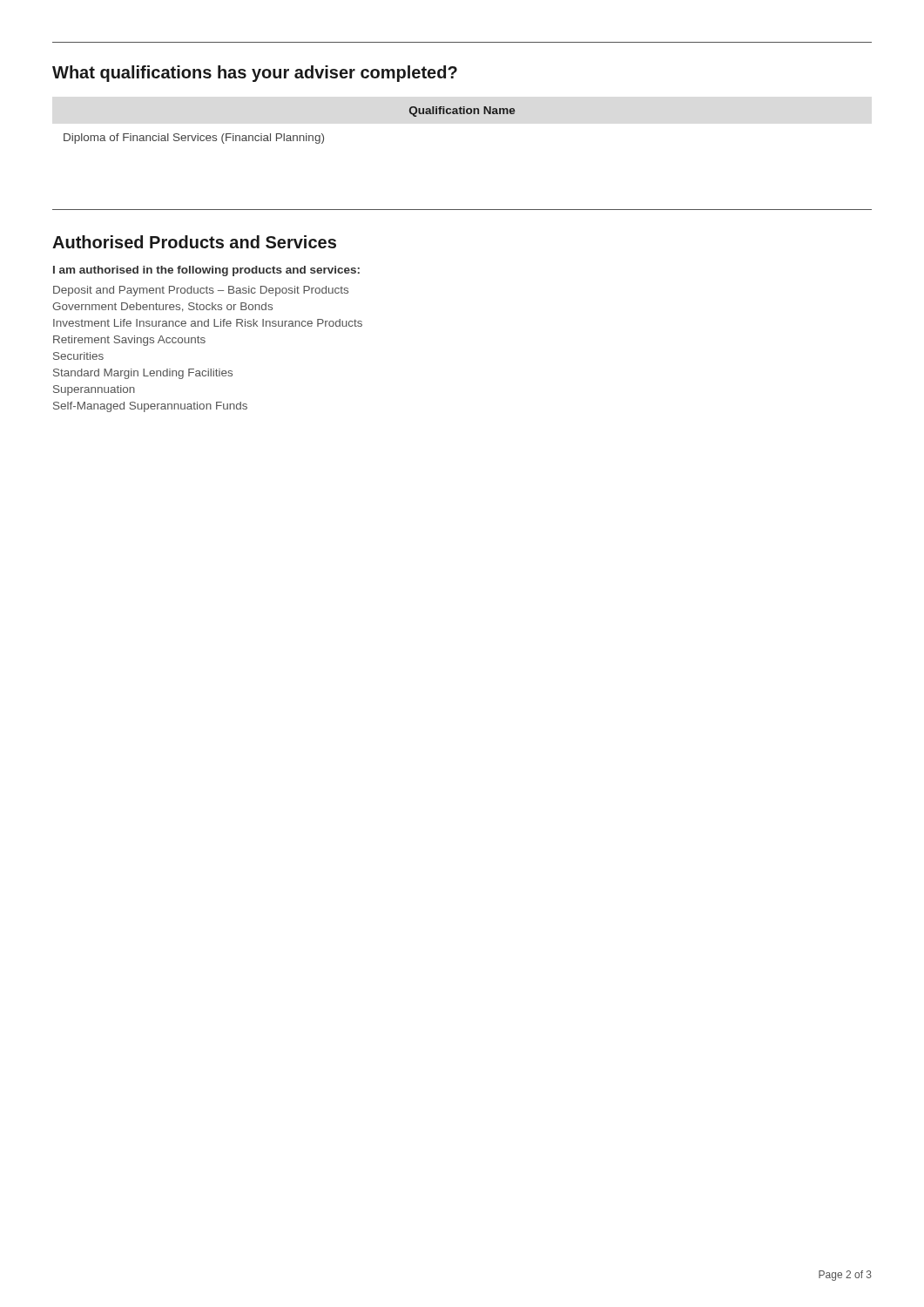Point to the block beginning "I am authorised in the"
This screenshot has width=924, height=1307.
206,270
